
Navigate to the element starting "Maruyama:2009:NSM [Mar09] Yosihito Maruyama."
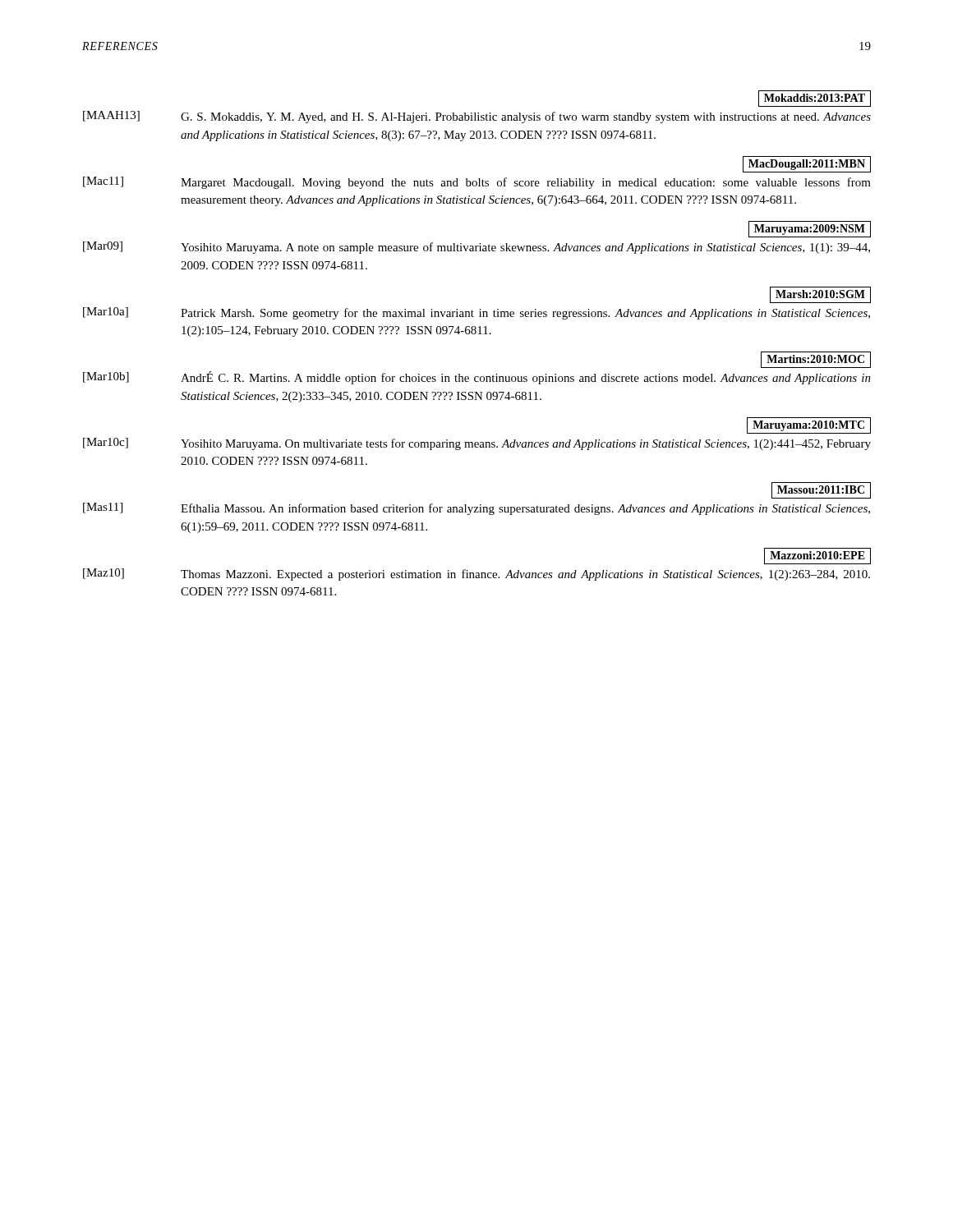(476, 248)
